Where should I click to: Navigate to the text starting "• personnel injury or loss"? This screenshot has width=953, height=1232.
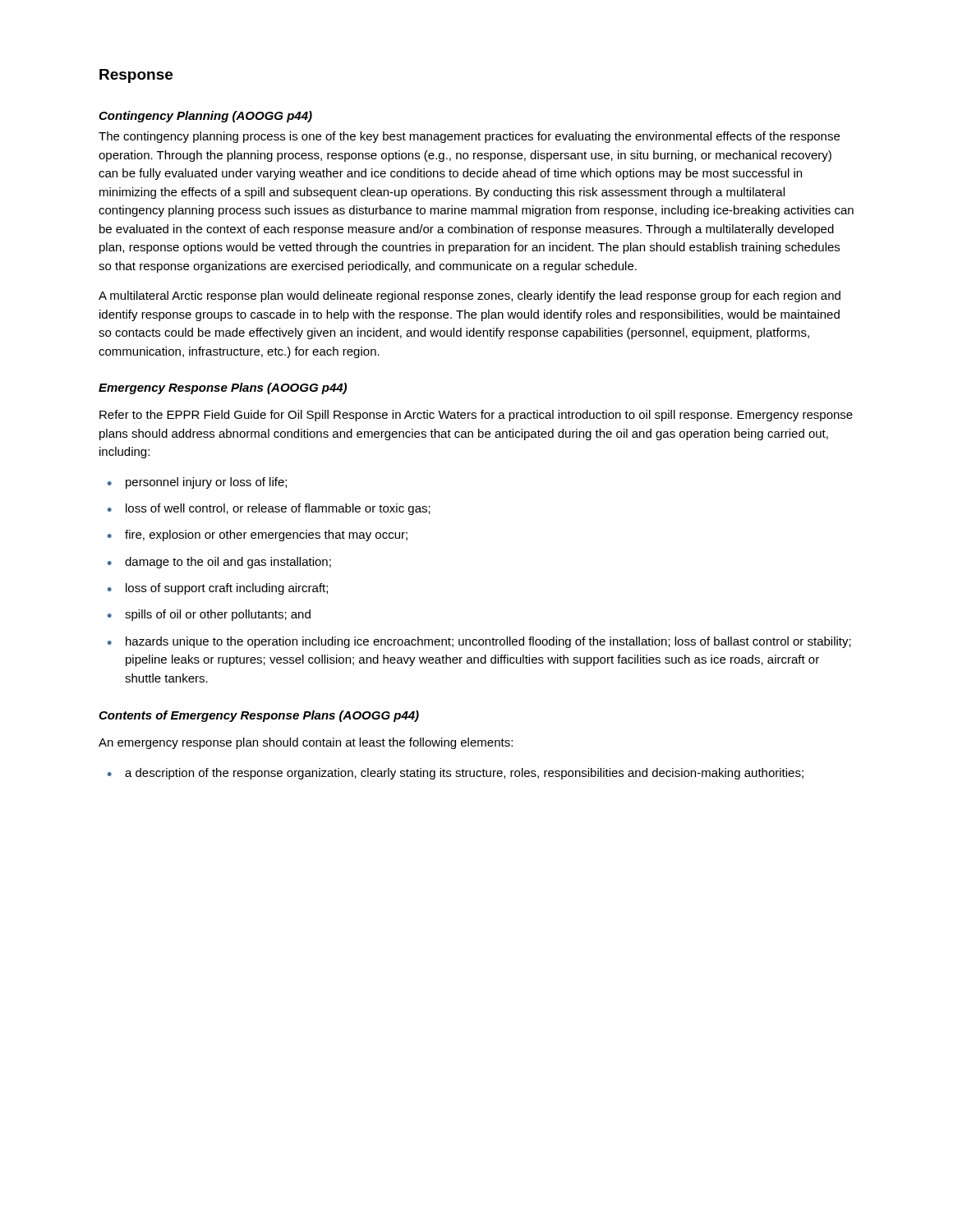[x=197, y=483]
